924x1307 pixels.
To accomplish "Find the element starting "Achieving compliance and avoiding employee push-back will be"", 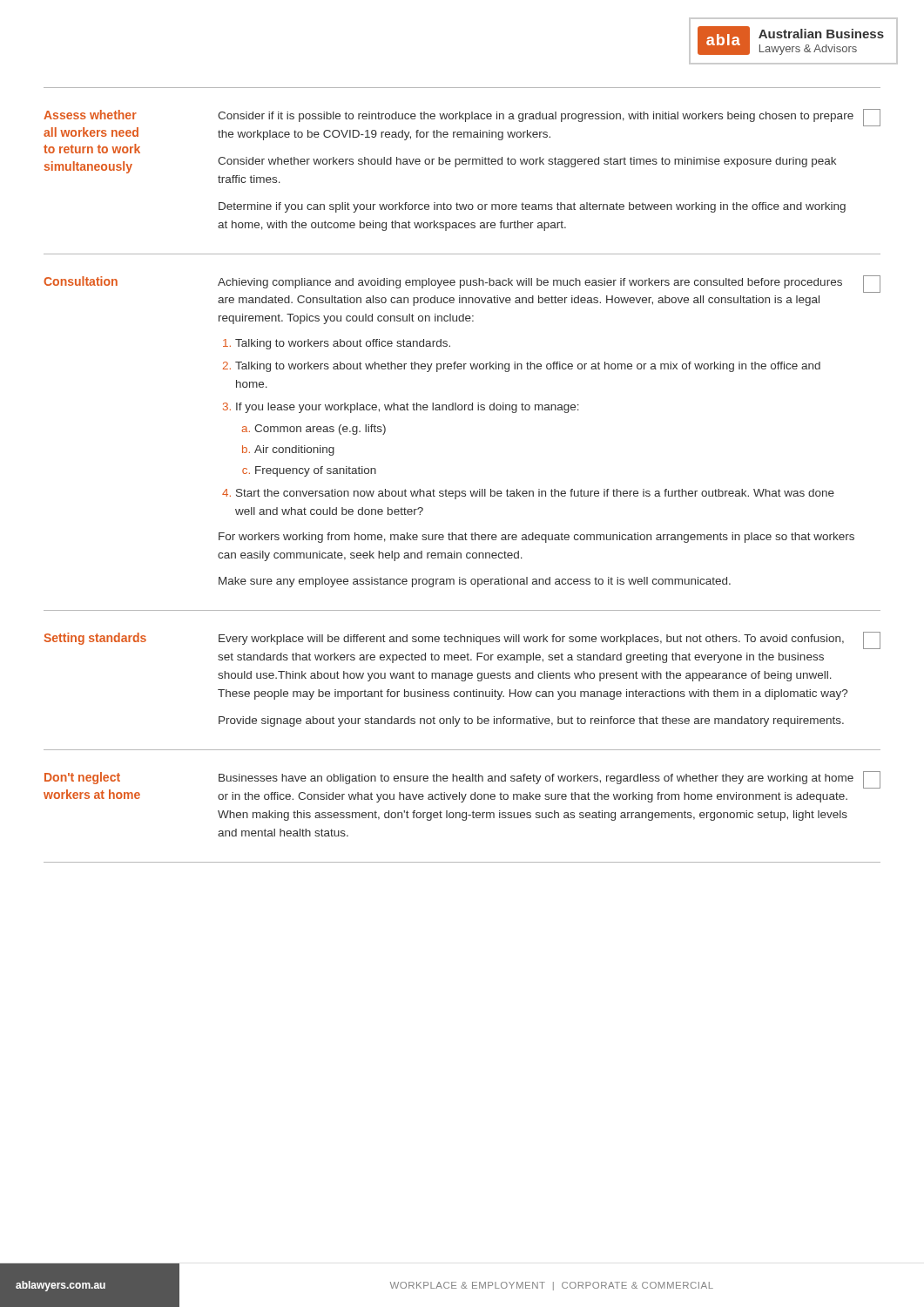I will click(537, 301).
